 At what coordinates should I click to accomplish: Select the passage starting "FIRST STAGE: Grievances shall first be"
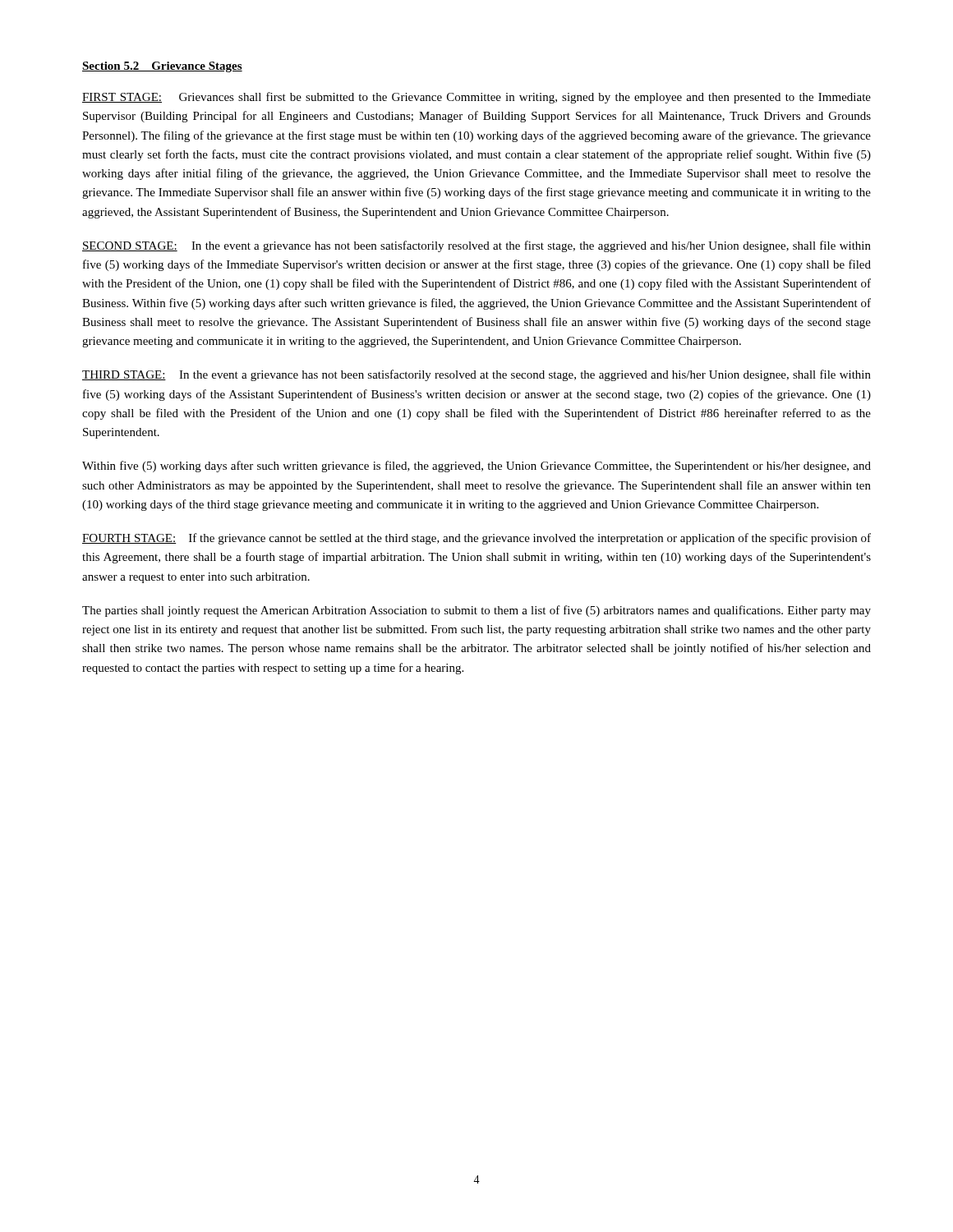(476, 154)
